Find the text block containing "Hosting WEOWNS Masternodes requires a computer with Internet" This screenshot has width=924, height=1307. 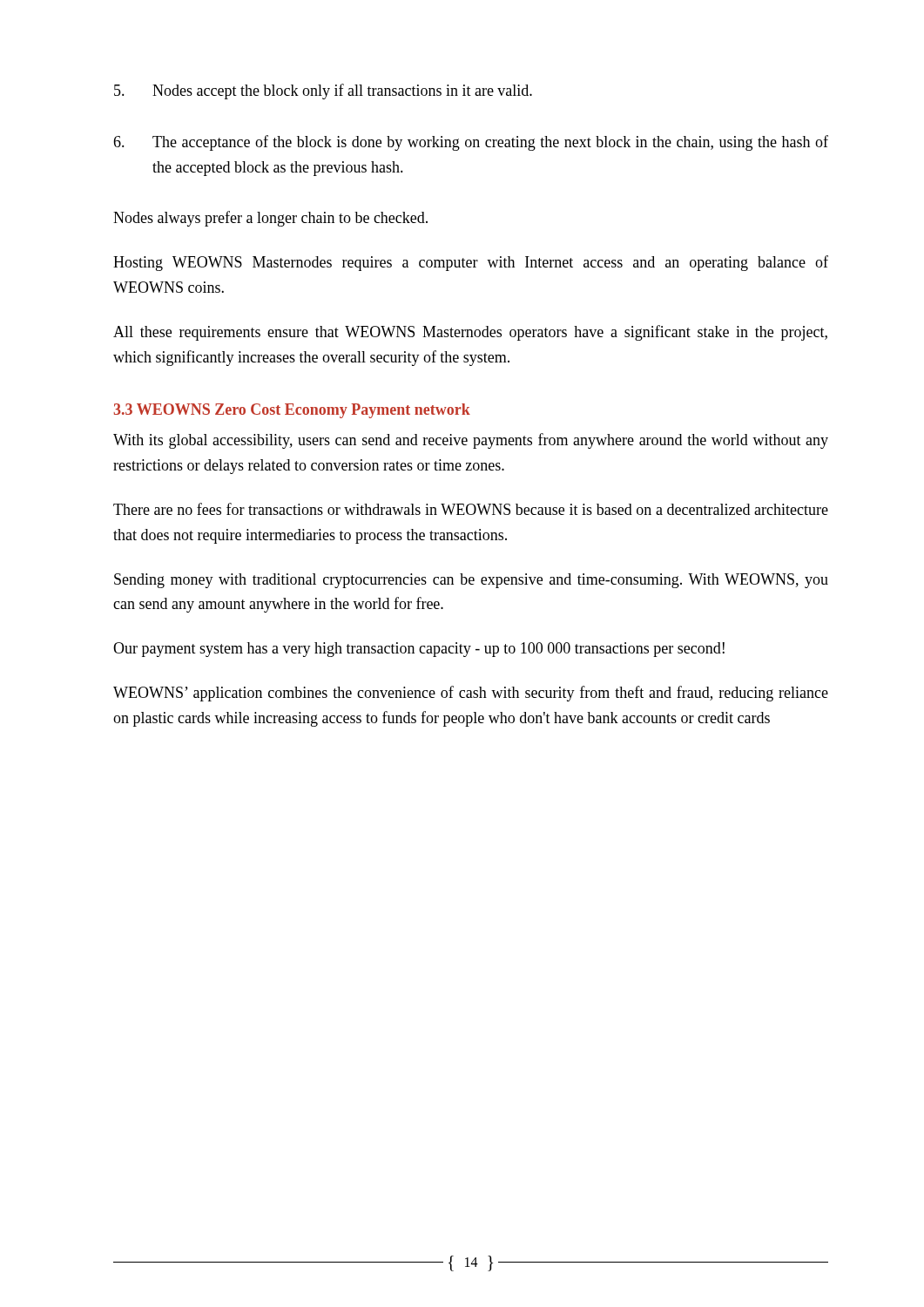click(471, 275)
